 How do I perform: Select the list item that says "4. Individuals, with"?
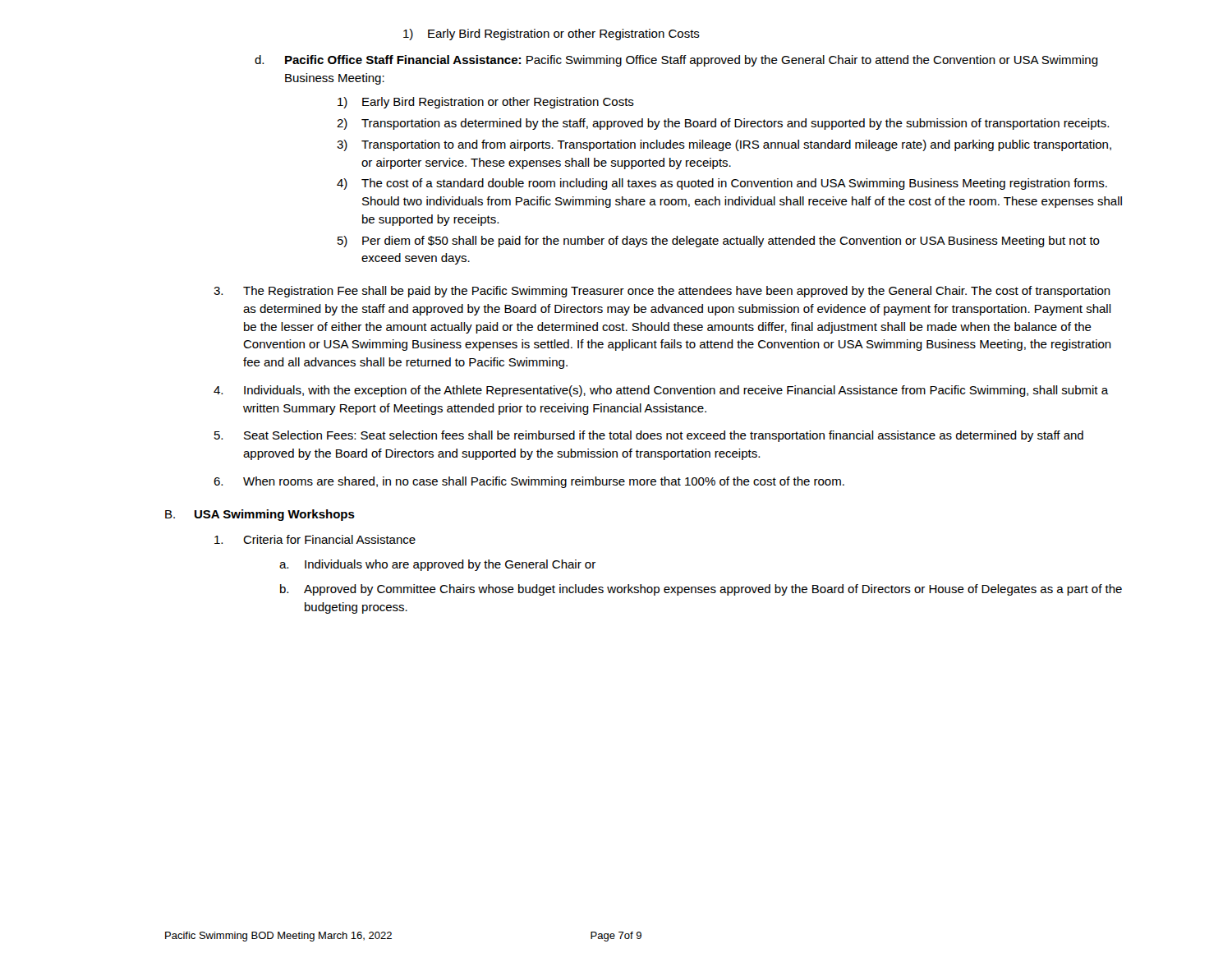tap(669, 399)
